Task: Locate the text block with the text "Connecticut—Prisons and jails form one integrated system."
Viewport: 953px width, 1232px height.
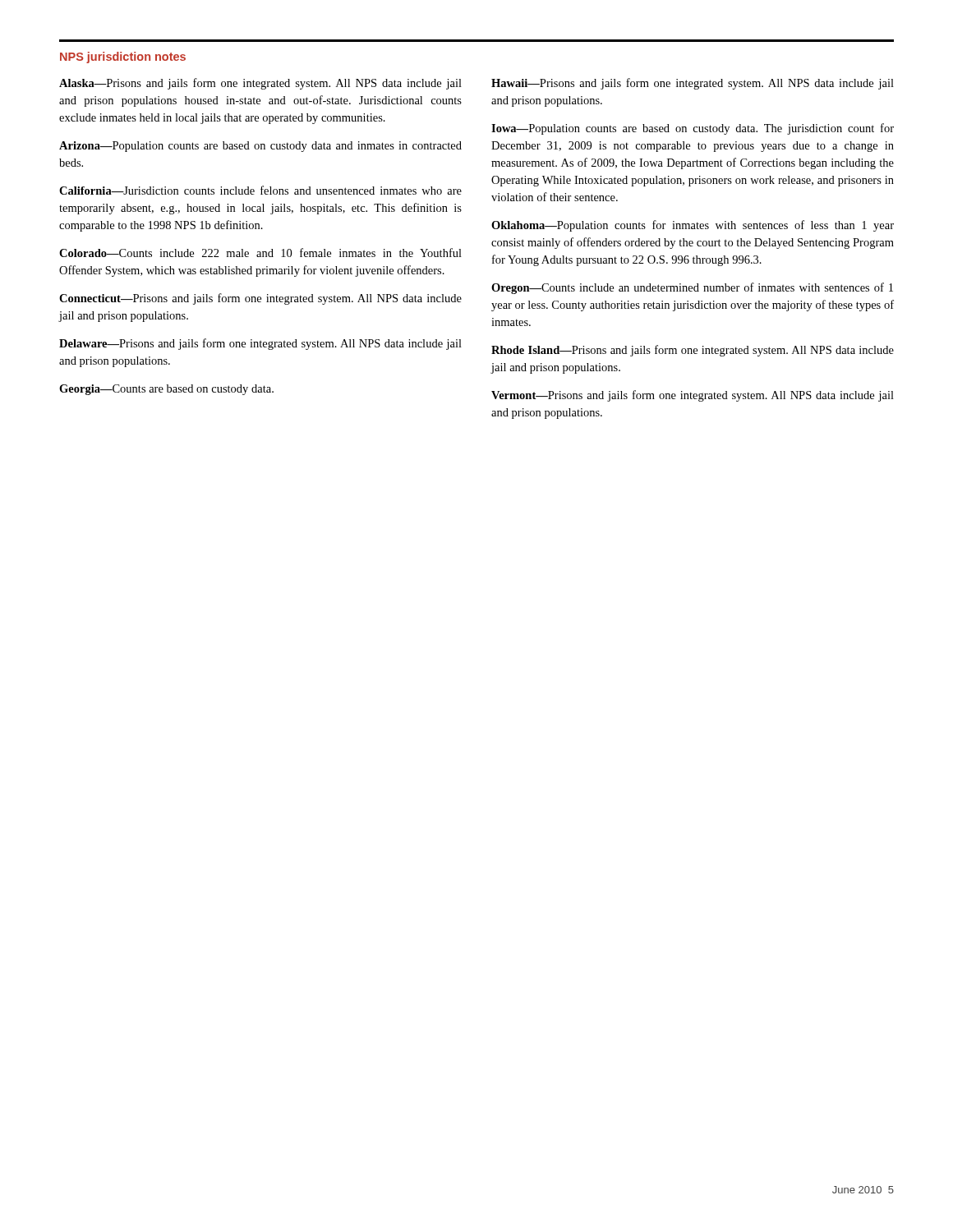Action: coord(260,307)
